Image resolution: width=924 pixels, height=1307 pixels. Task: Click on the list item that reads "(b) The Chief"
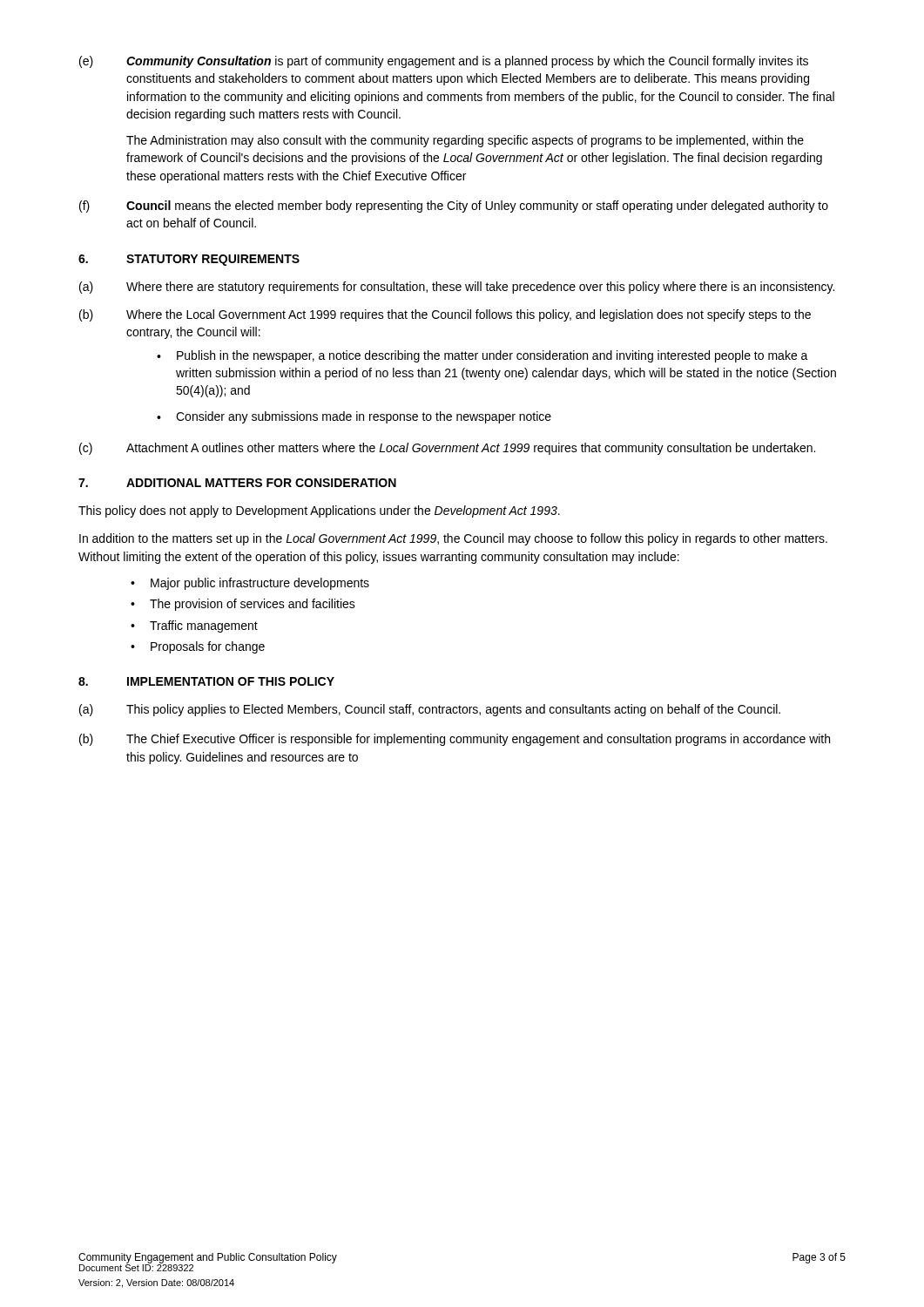pos(462,748)
